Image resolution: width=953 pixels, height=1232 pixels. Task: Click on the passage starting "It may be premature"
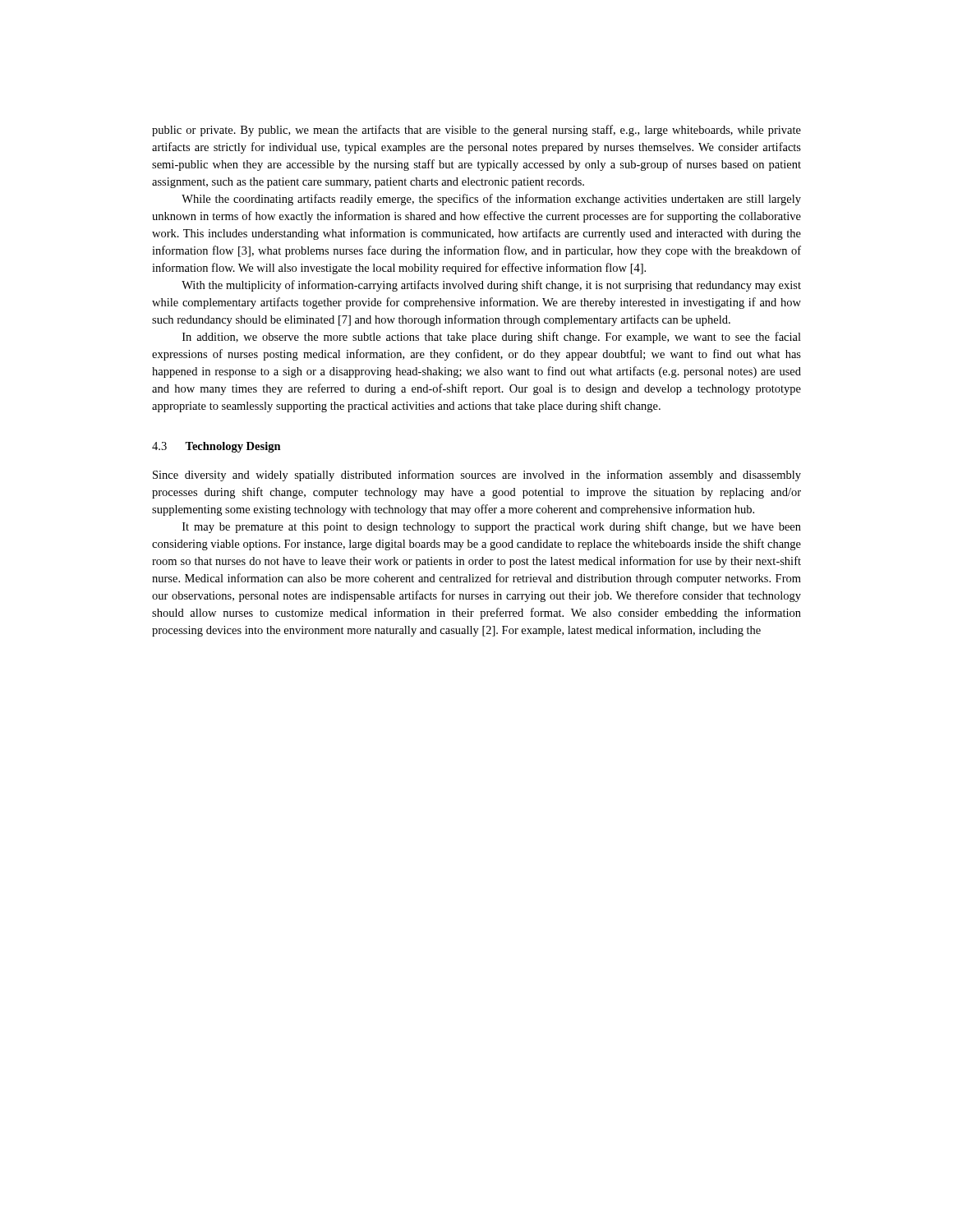click(x=476, y=579)
